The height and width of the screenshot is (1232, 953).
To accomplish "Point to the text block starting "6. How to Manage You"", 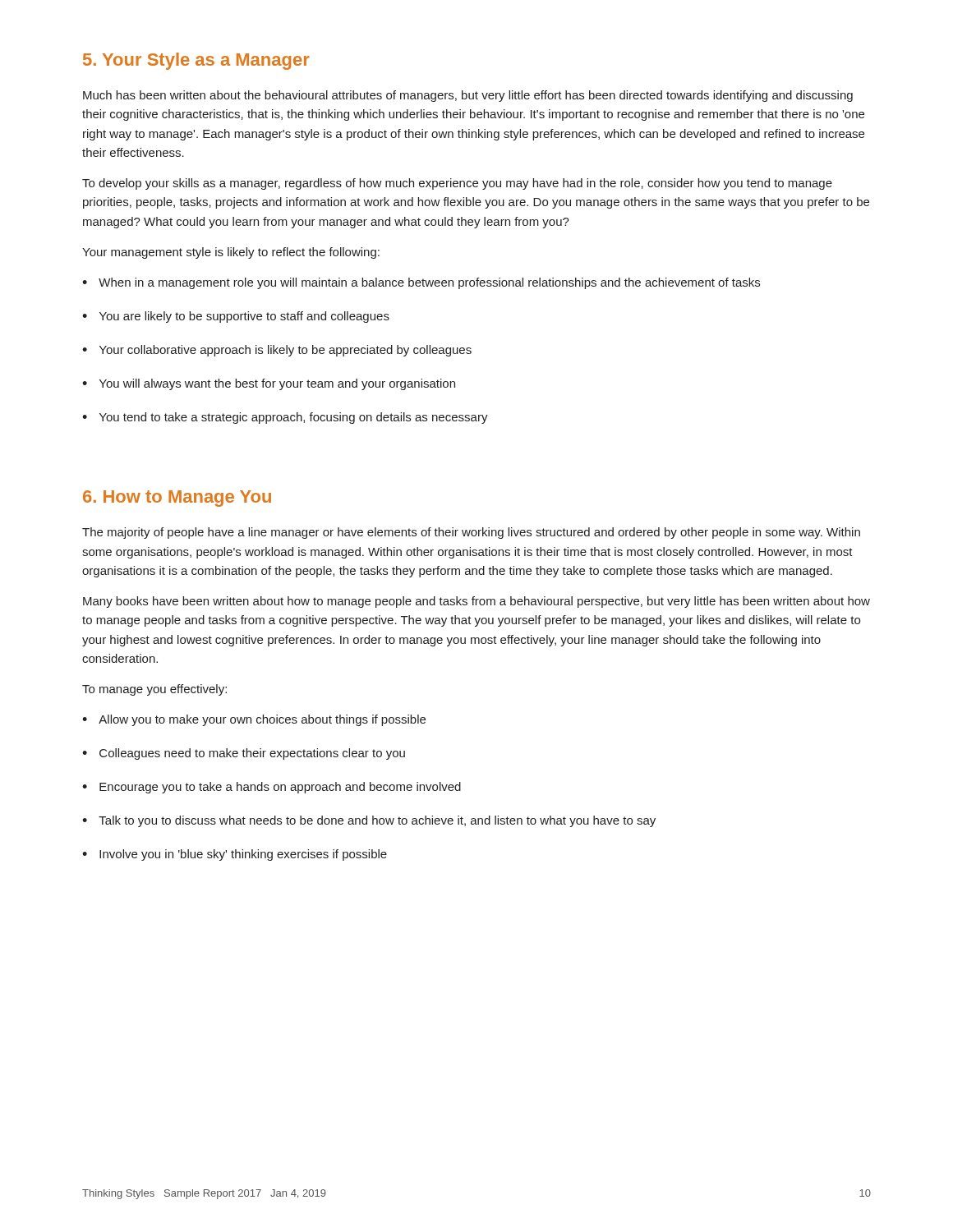I will tap(177, 499).
